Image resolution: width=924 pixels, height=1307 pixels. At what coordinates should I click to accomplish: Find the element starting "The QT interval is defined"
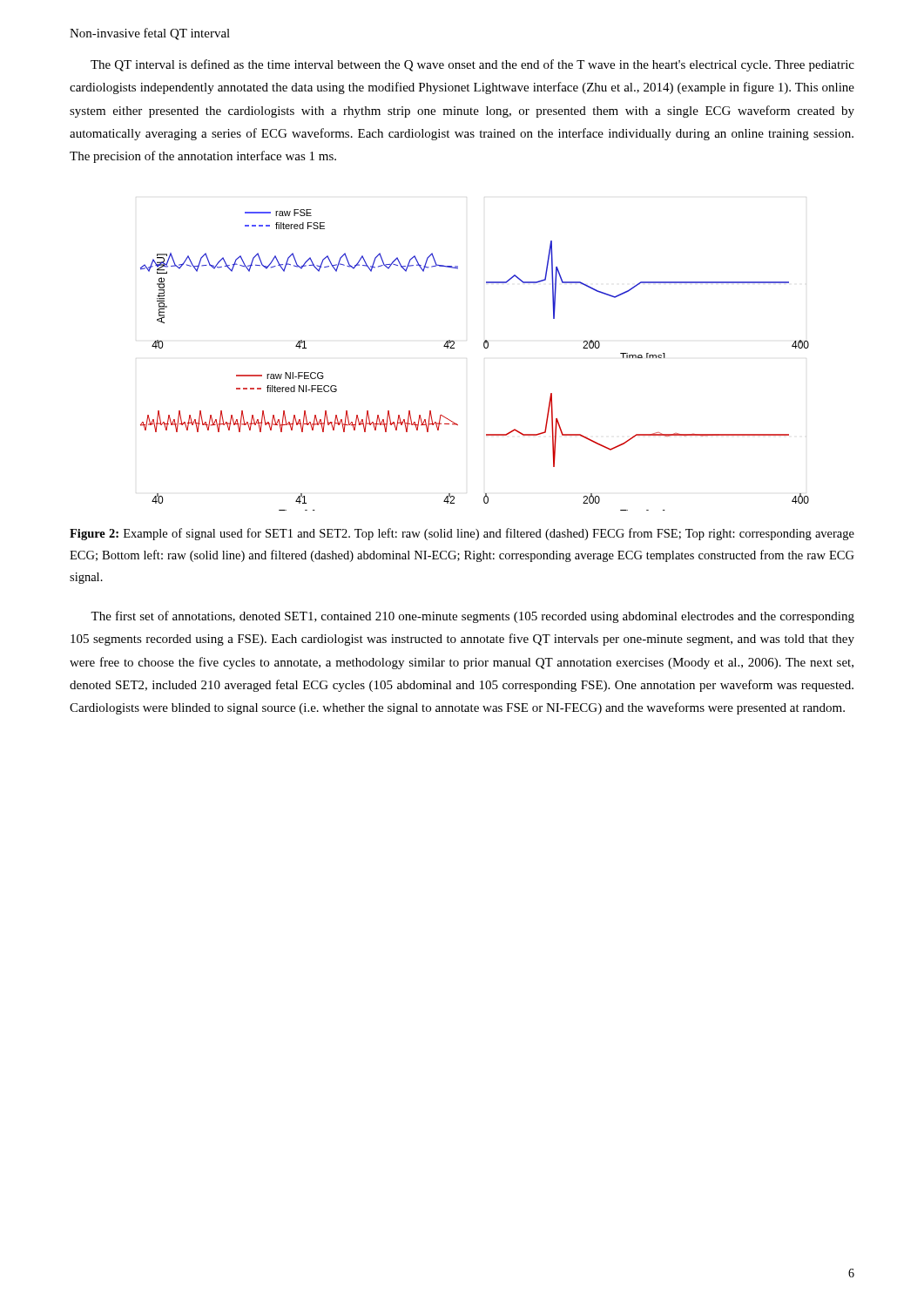[462, 110]
